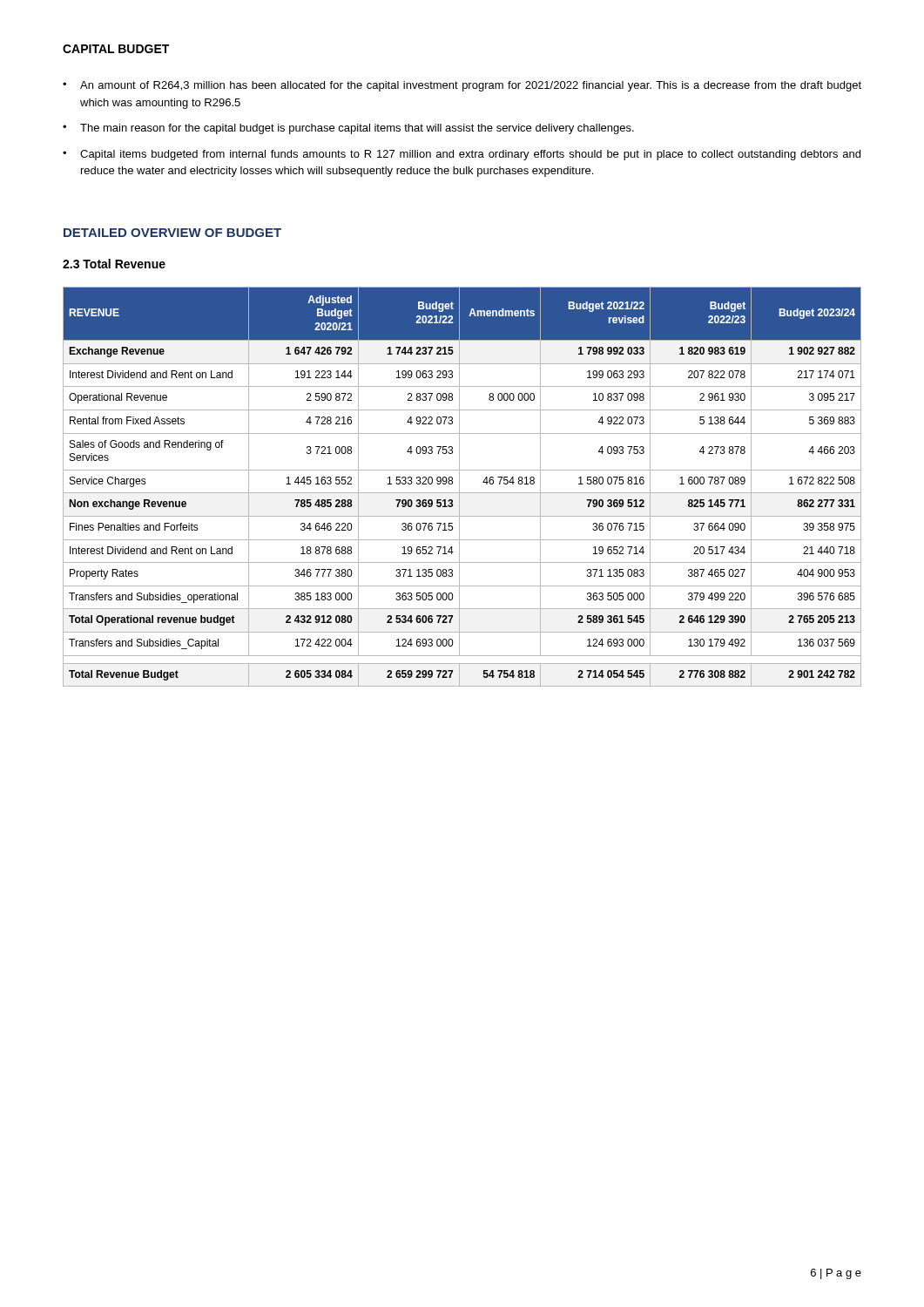Viewport: 924px width, 1307px height.
Task: Where does it say "CAPITAL BUDGET"?
Action: click(116, 49)
